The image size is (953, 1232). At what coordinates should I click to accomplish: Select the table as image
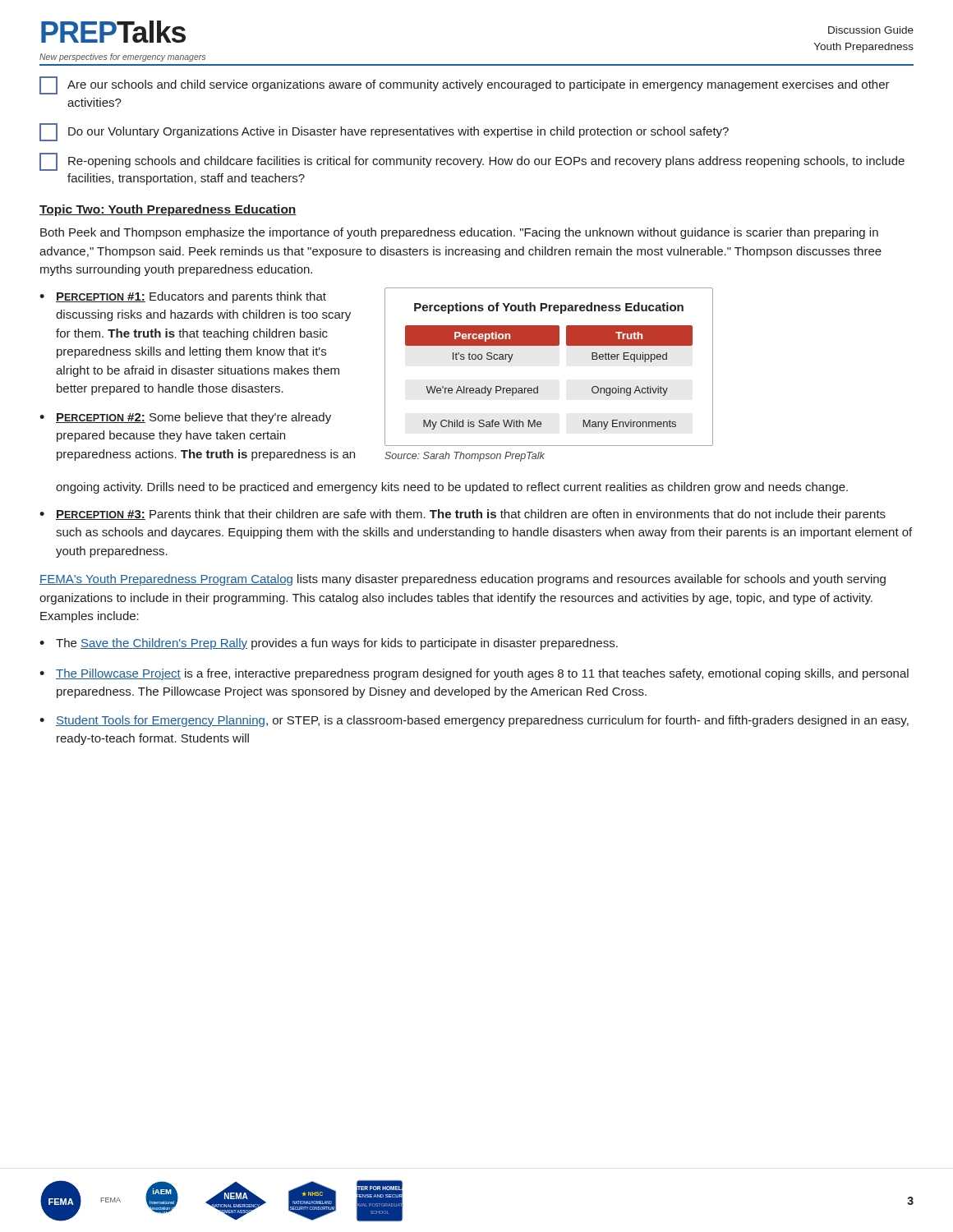coord(549,366)
